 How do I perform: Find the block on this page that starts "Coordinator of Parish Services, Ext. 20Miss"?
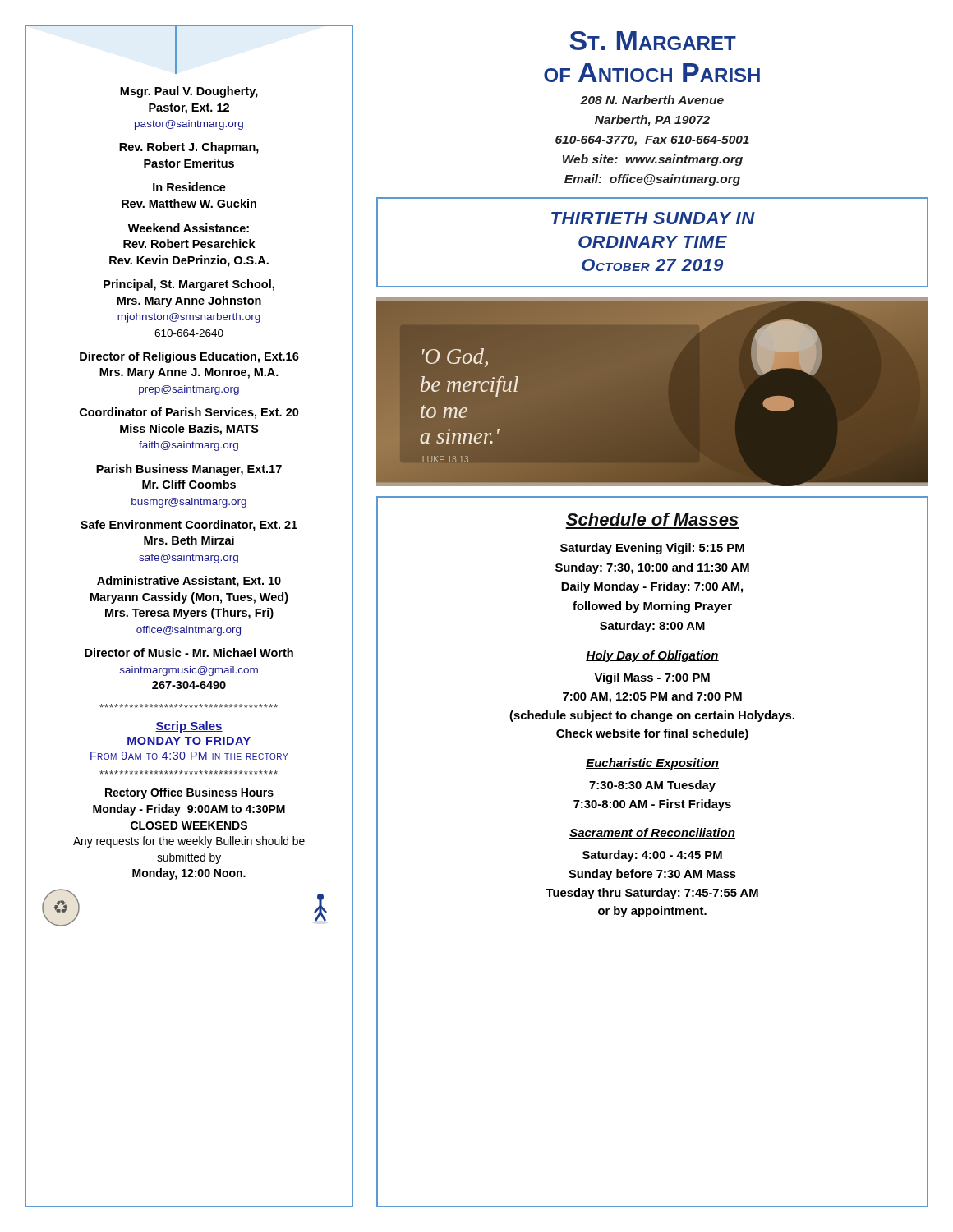(x=189, y=428)
